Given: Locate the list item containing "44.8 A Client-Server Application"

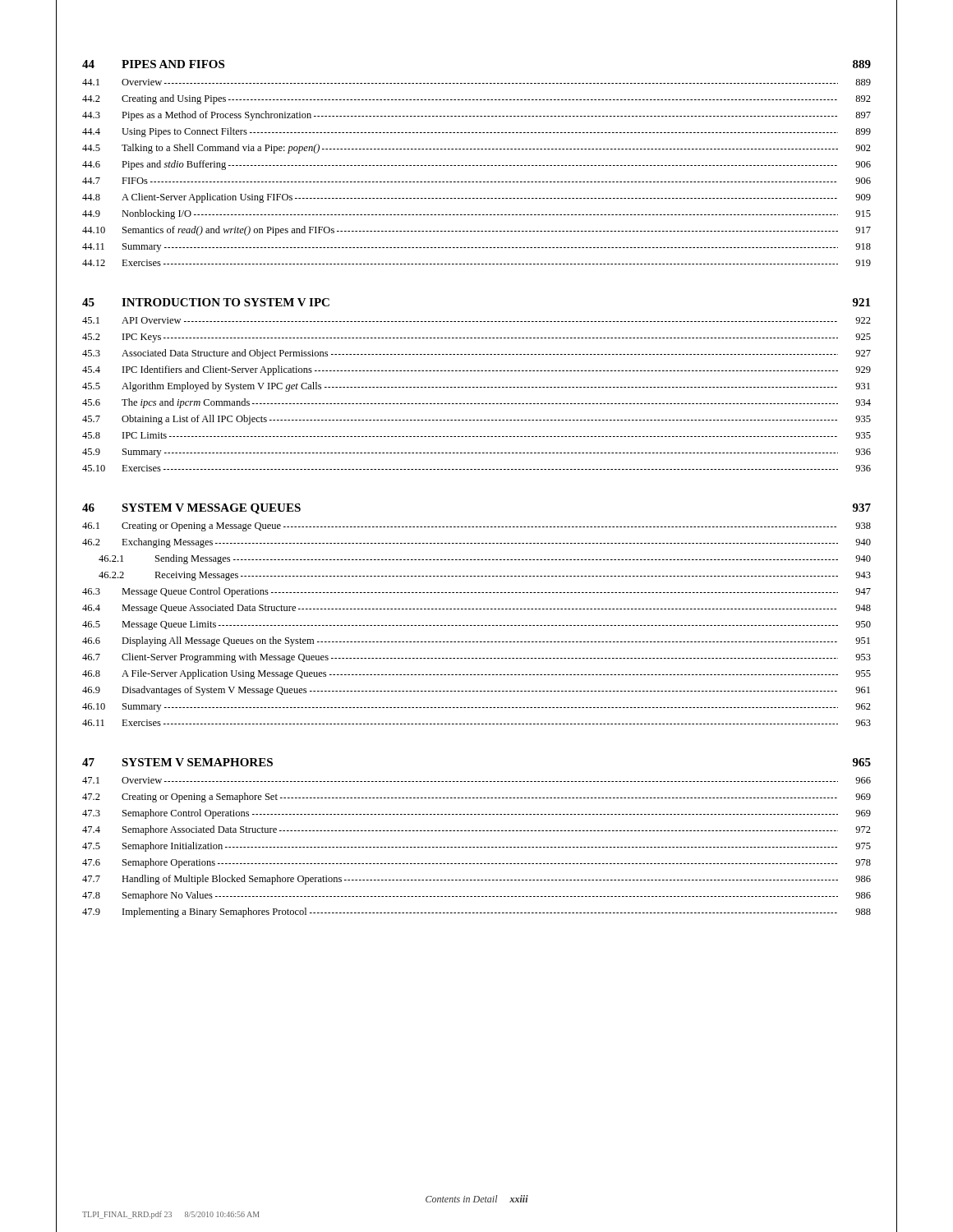Looking at the screenshot, I should click(476, 197).
